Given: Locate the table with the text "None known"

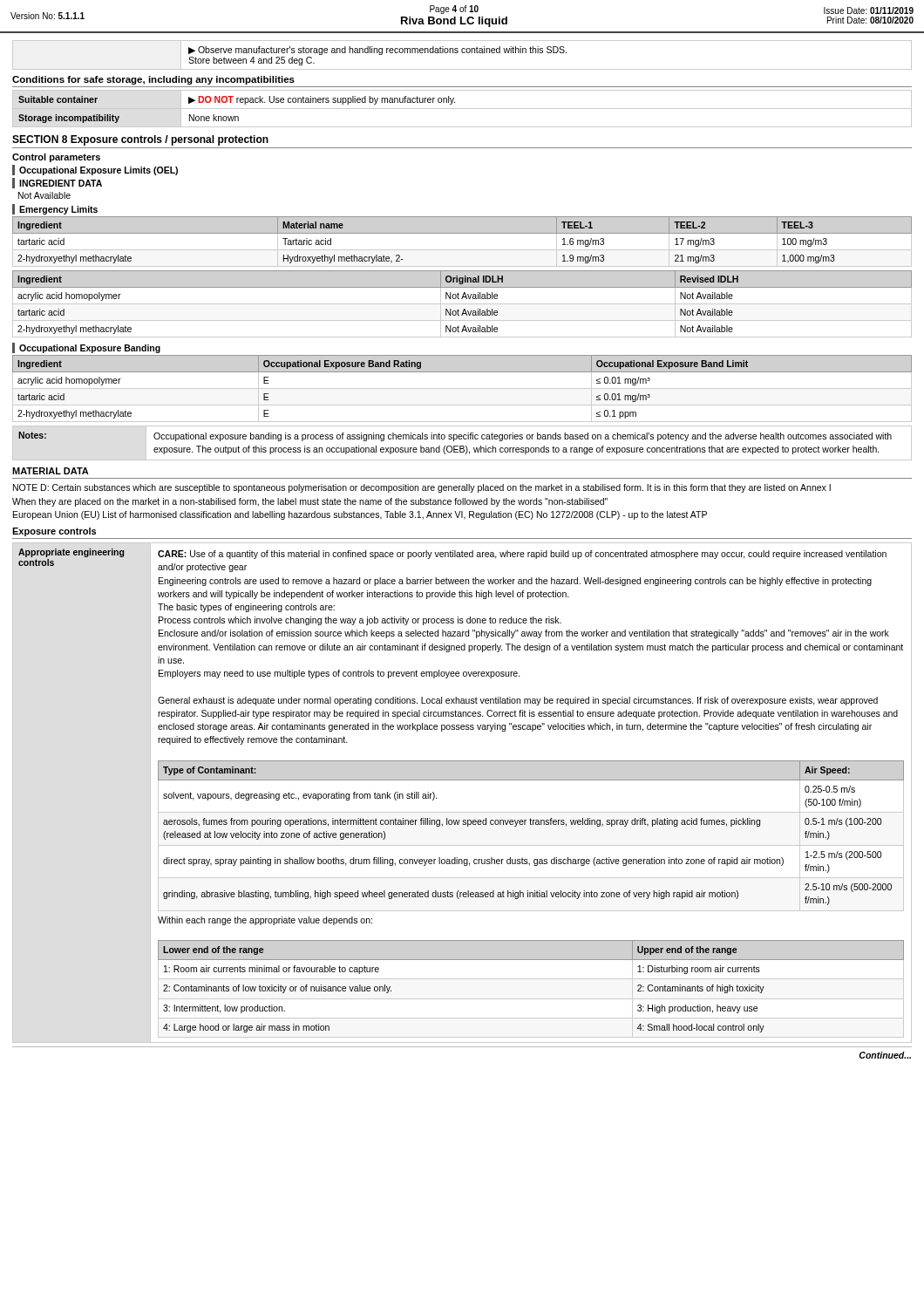Looking at the screenshot, I should (x=462, y=109).
